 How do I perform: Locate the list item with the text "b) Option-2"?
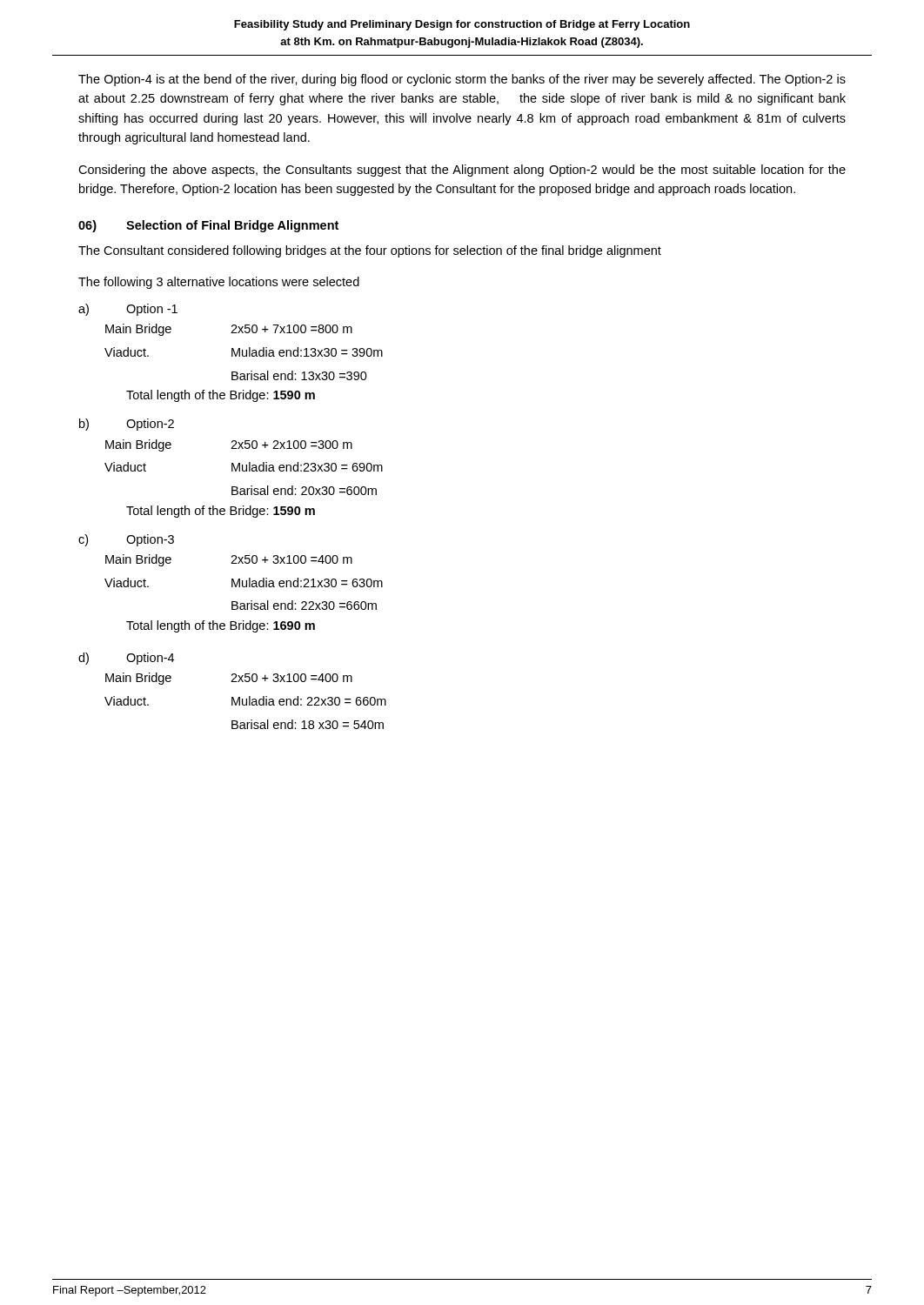tap(127, 425)
